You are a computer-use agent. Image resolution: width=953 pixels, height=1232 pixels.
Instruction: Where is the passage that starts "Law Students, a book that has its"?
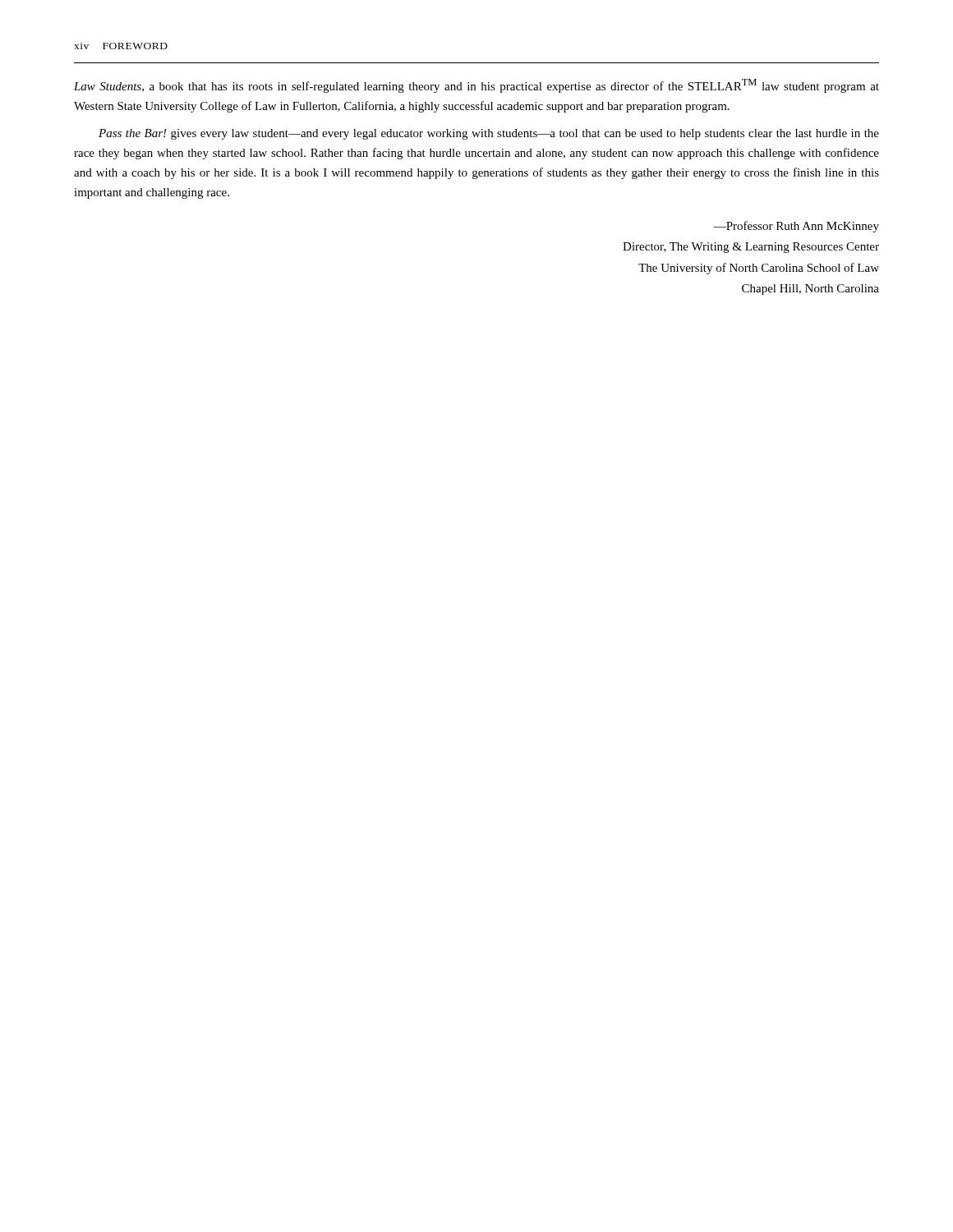click(x=476, y=94)
